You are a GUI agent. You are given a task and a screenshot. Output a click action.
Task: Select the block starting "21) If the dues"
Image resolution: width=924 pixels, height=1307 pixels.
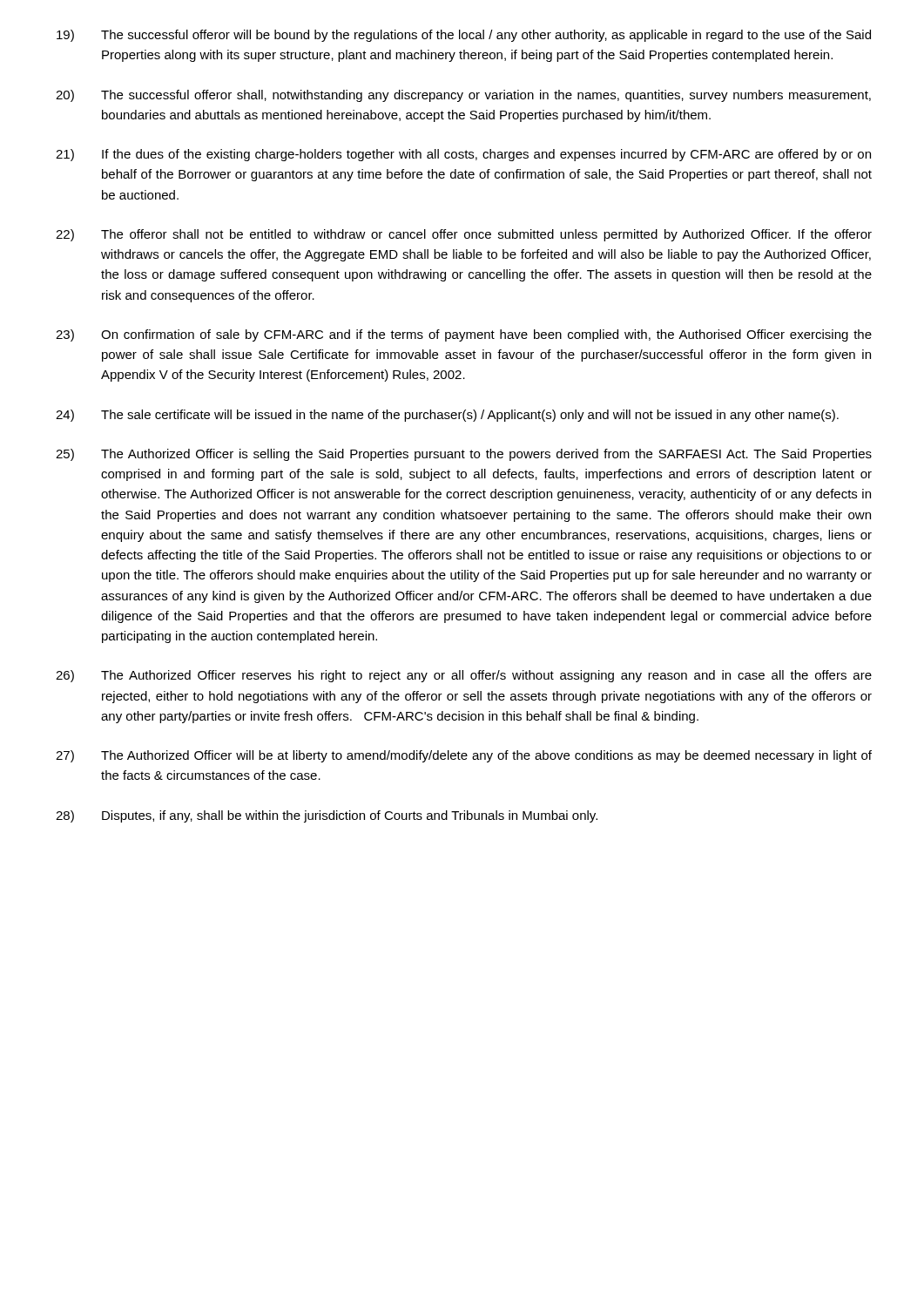462,174
